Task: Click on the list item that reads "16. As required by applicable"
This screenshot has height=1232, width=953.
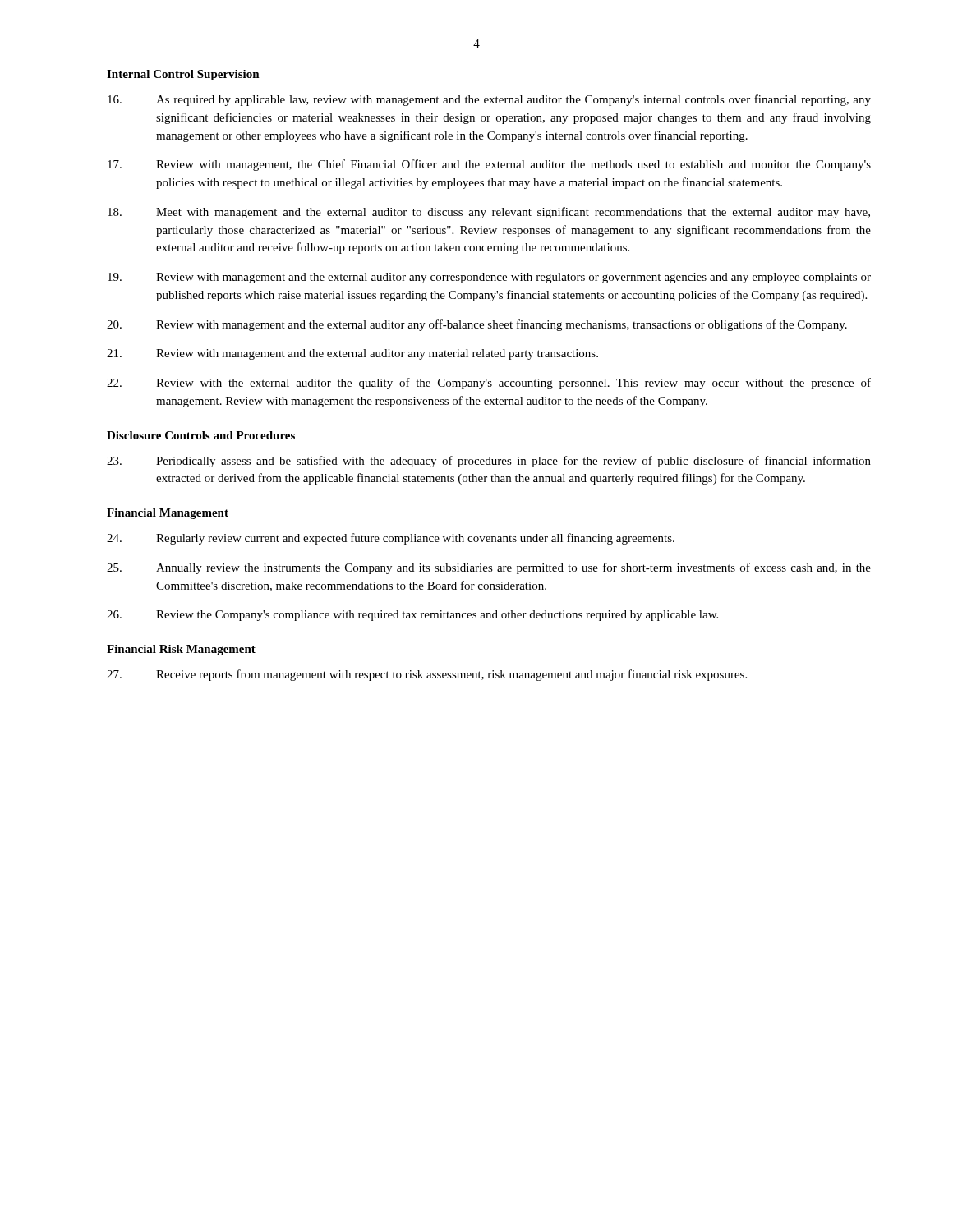Action: click(x=489, y=118)
